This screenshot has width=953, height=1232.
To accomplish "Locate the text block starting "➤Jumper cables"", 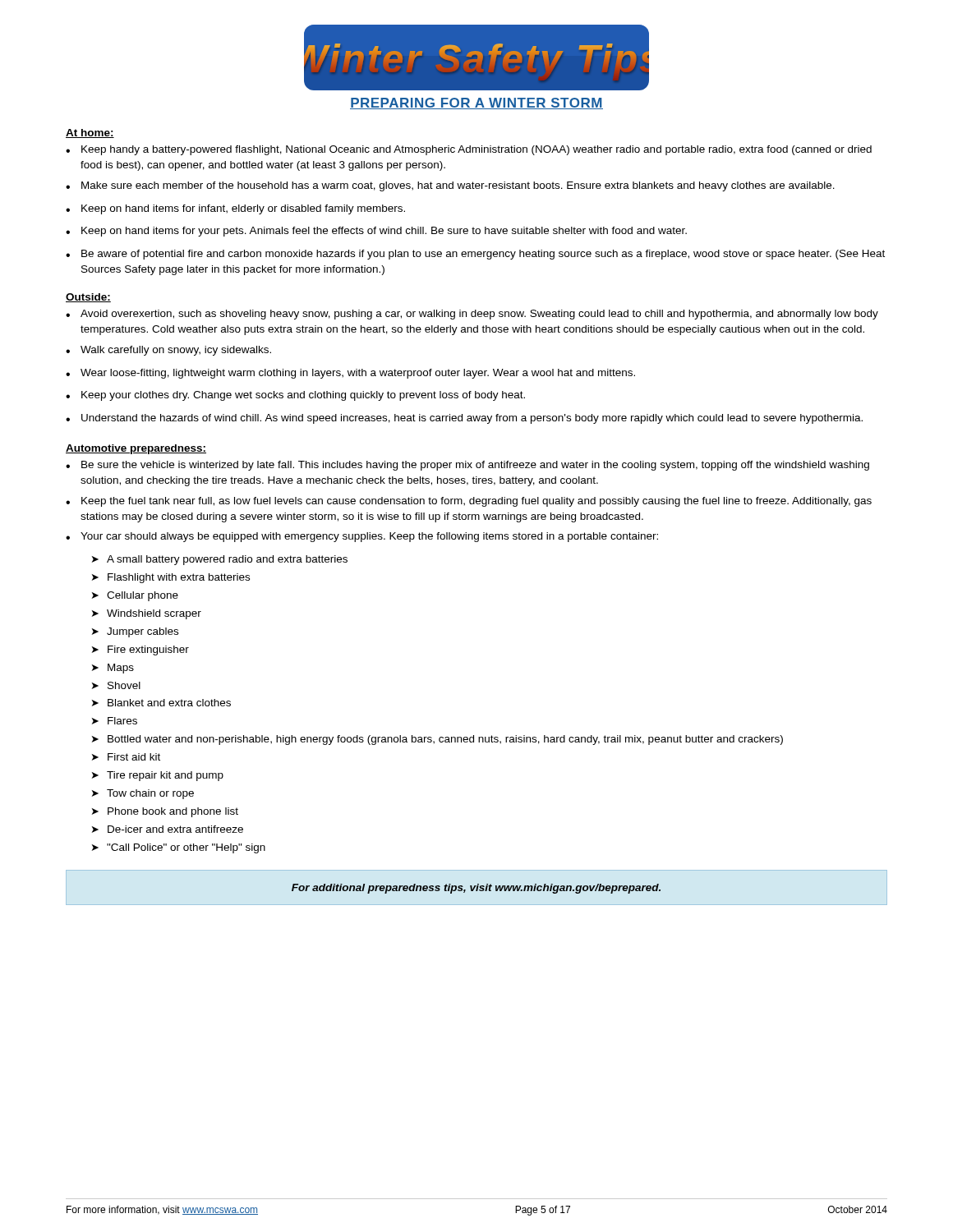I will (135, 632).
